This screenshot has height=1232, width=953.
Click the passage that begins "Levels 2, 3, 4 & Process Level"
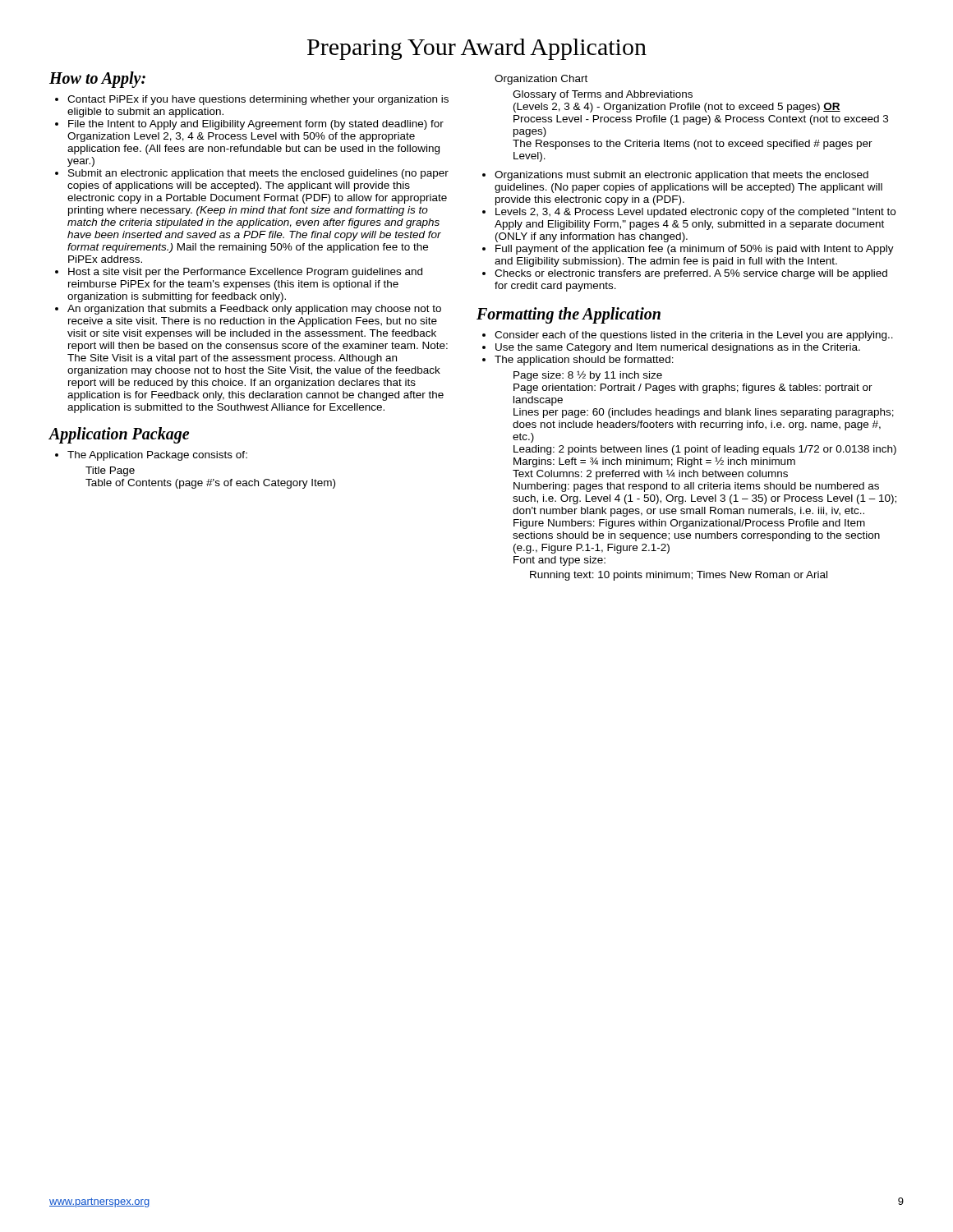pyautogui.click(x=699, y=224)
